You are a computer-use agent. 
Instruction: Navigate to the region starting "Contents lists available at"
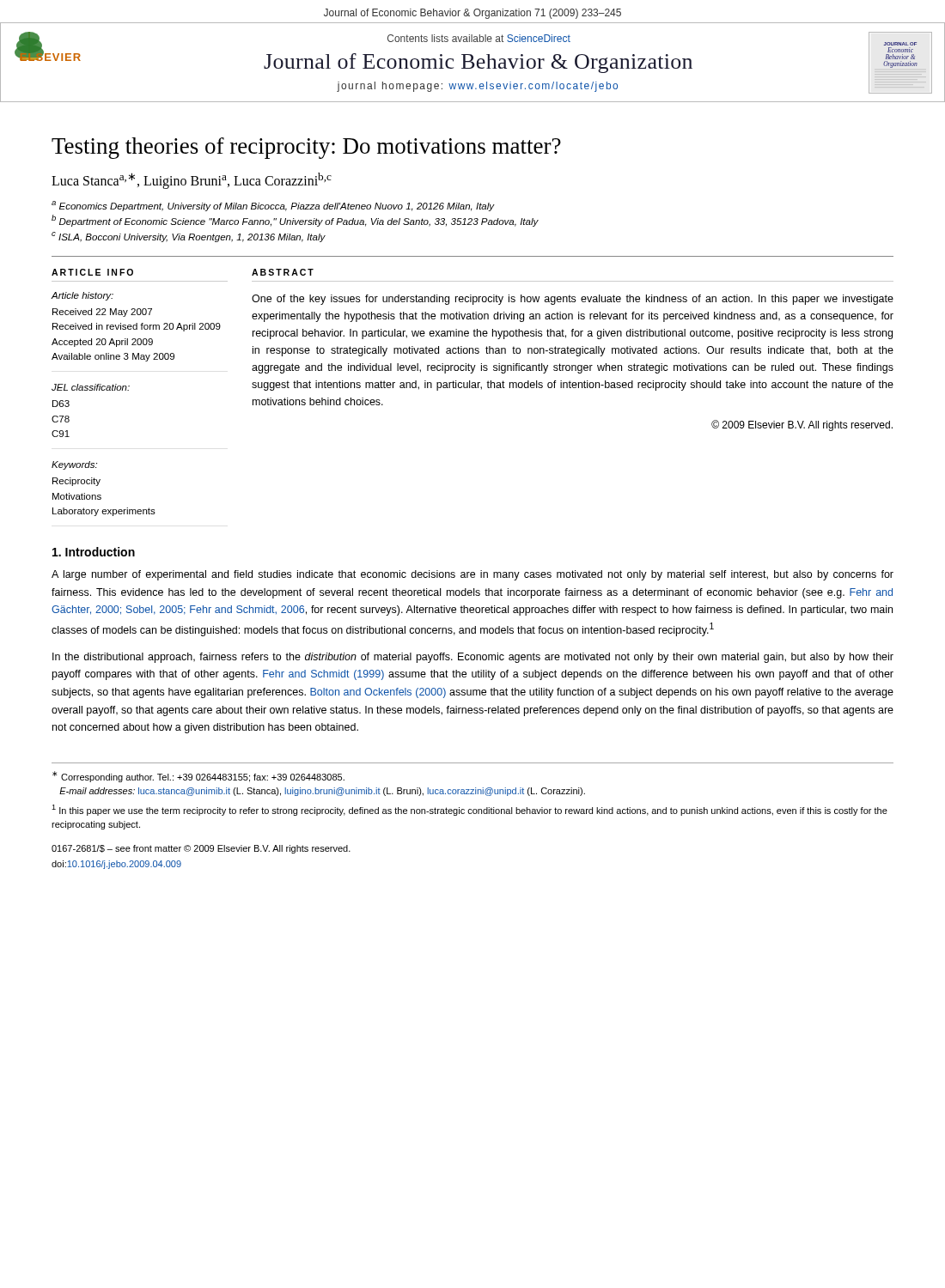[479, 62]
